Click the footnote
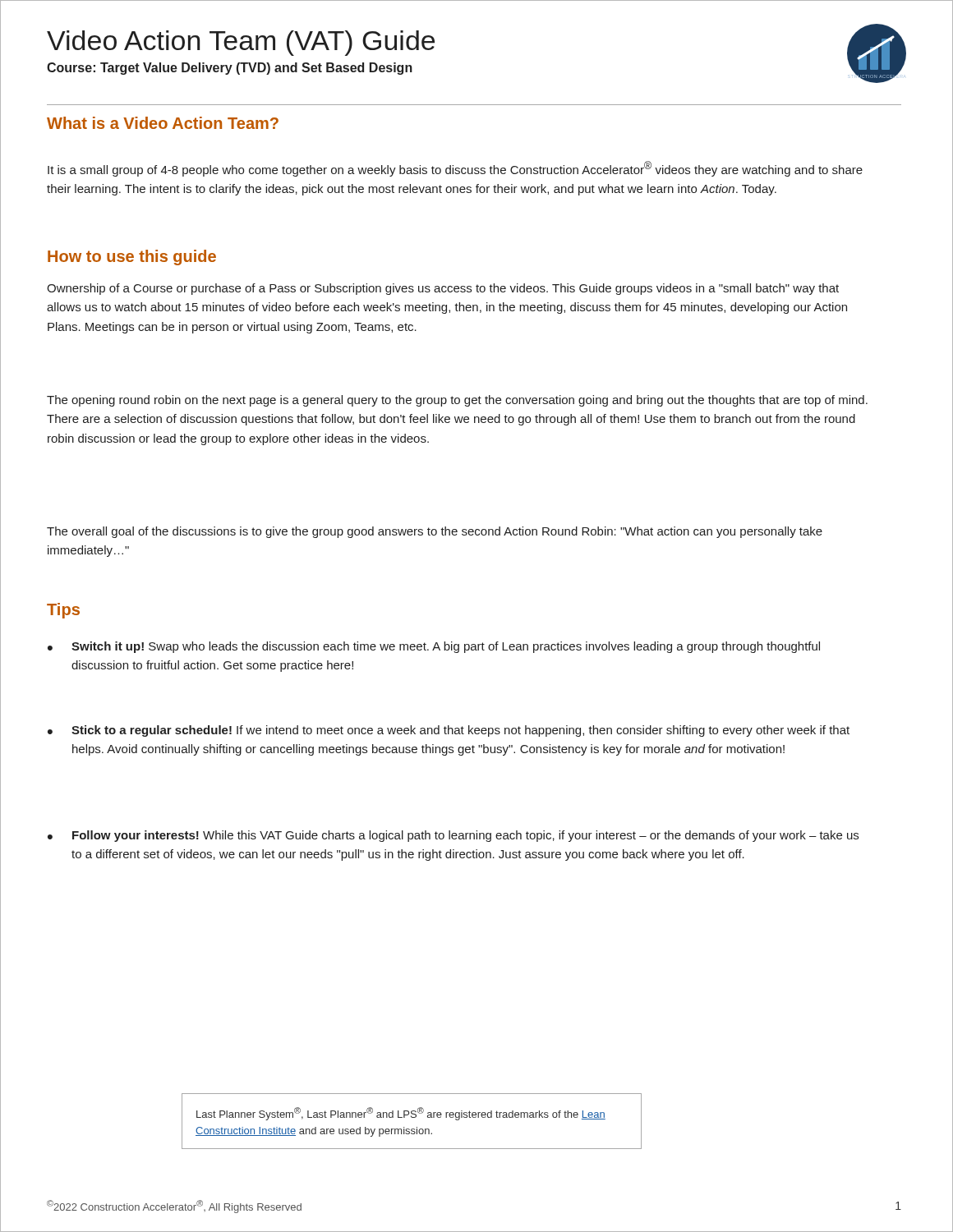 pyautogui.click(x=400, y=1121)
